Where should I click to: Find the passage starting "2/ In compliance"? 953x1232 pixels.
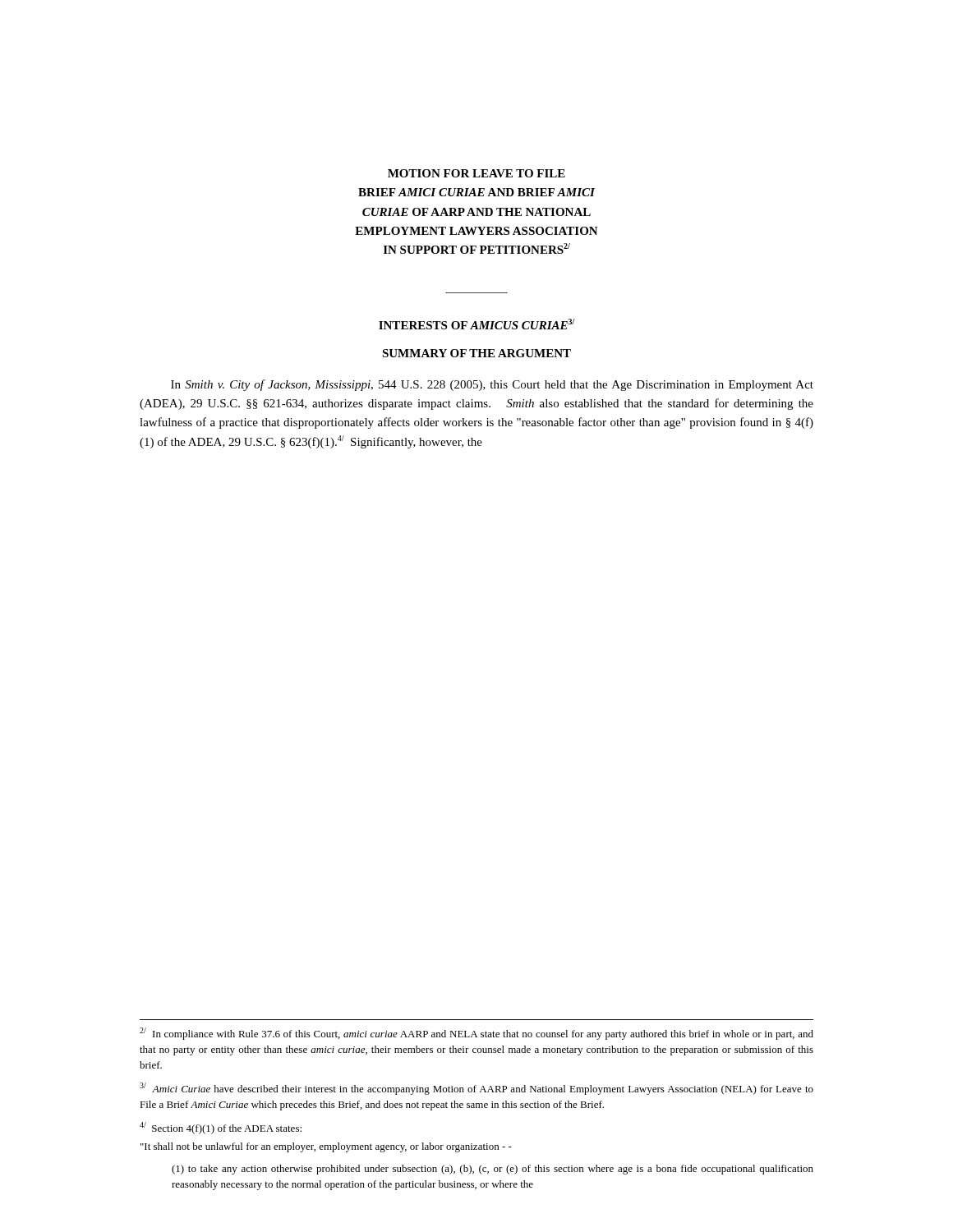(x=476, y=1049)
